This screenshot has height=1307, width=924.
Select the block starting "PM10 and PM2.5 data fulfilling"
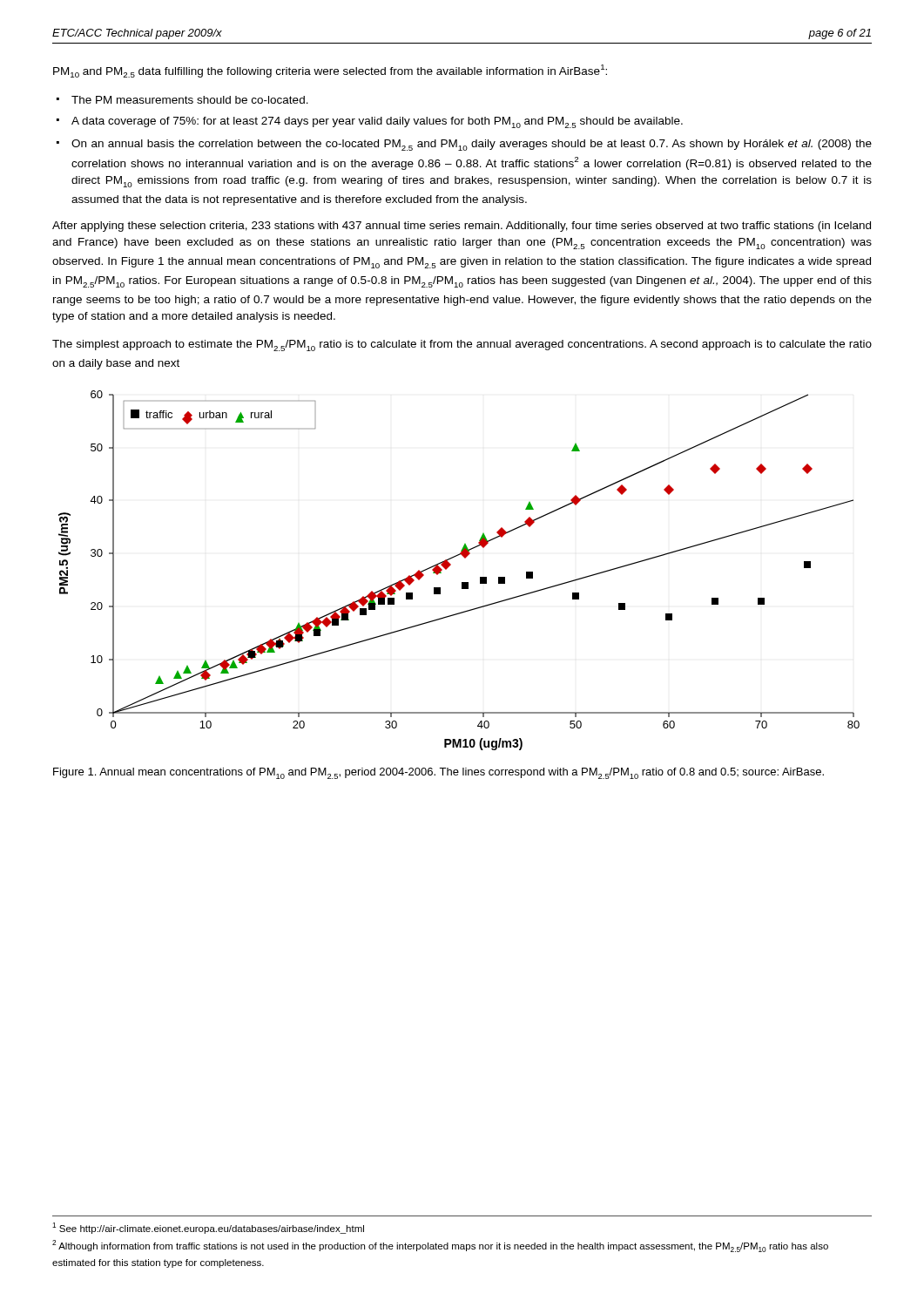pos(462,71)
